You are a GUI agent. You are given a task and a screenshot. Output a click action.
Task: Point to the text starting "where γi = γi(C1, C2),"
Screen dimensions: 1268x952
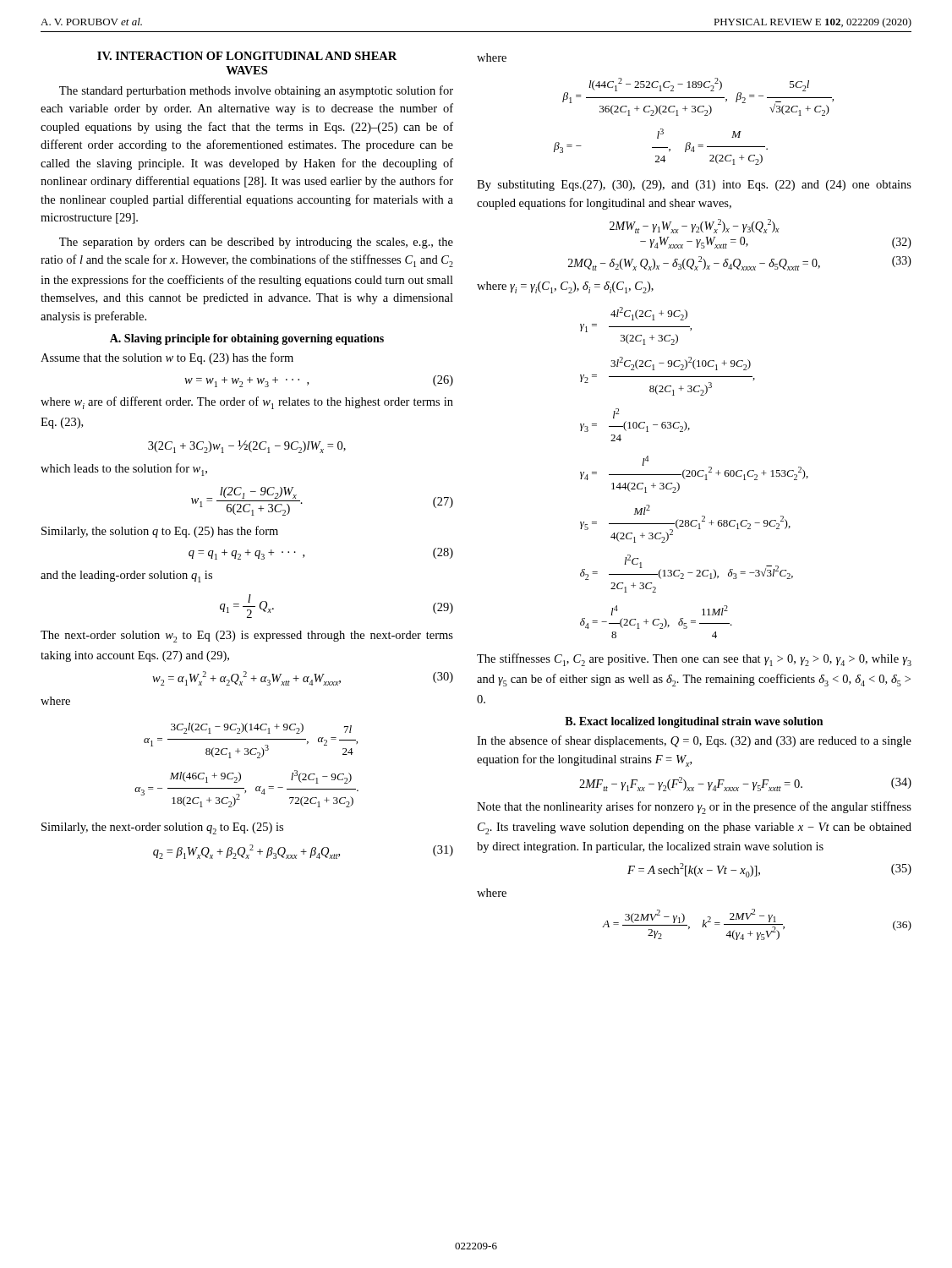565,287
